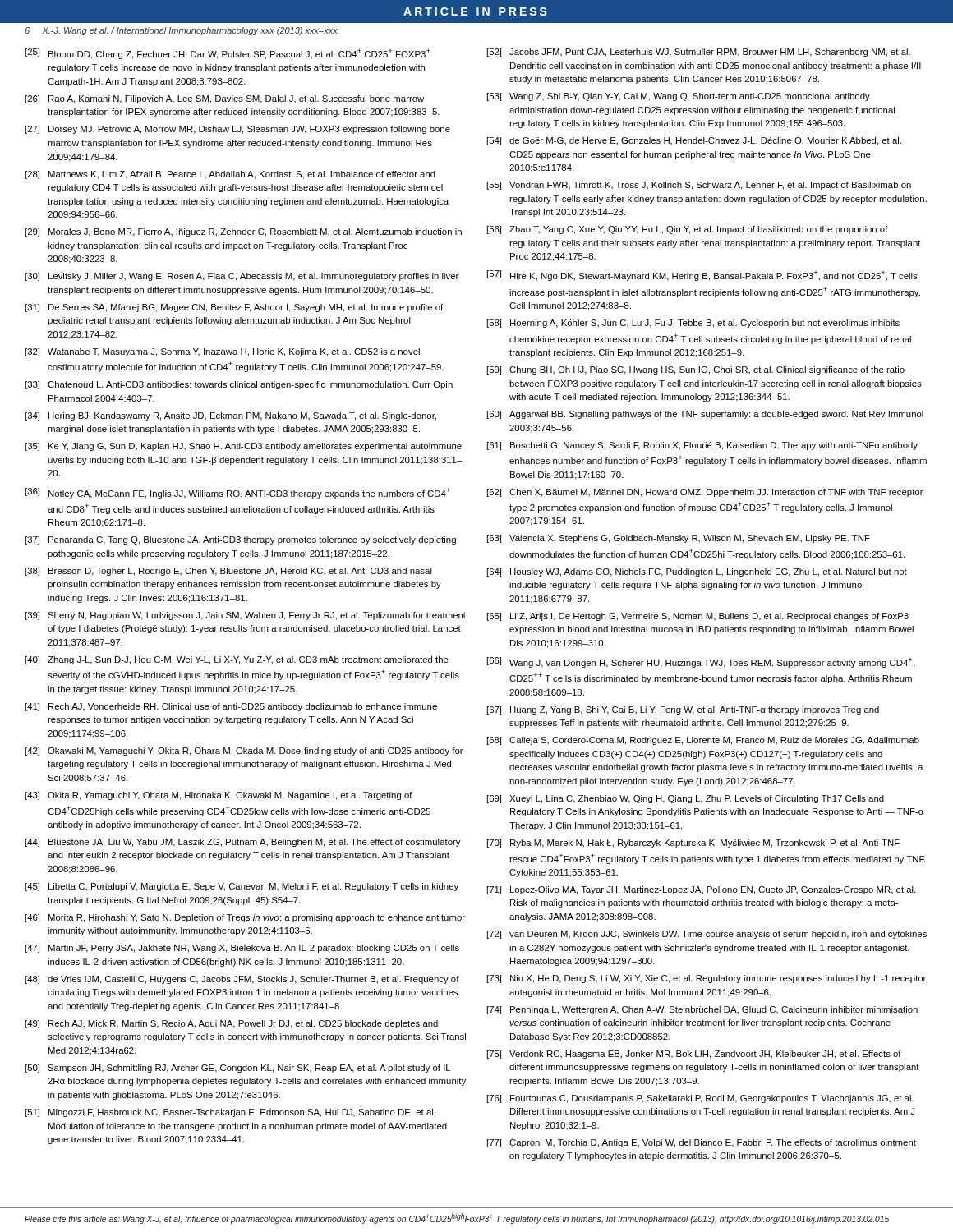The image size is (953, 1232).
Task: Point to the block beginning "[65] Li Z, Arijs I,"
Action: (x=707, y=630)
